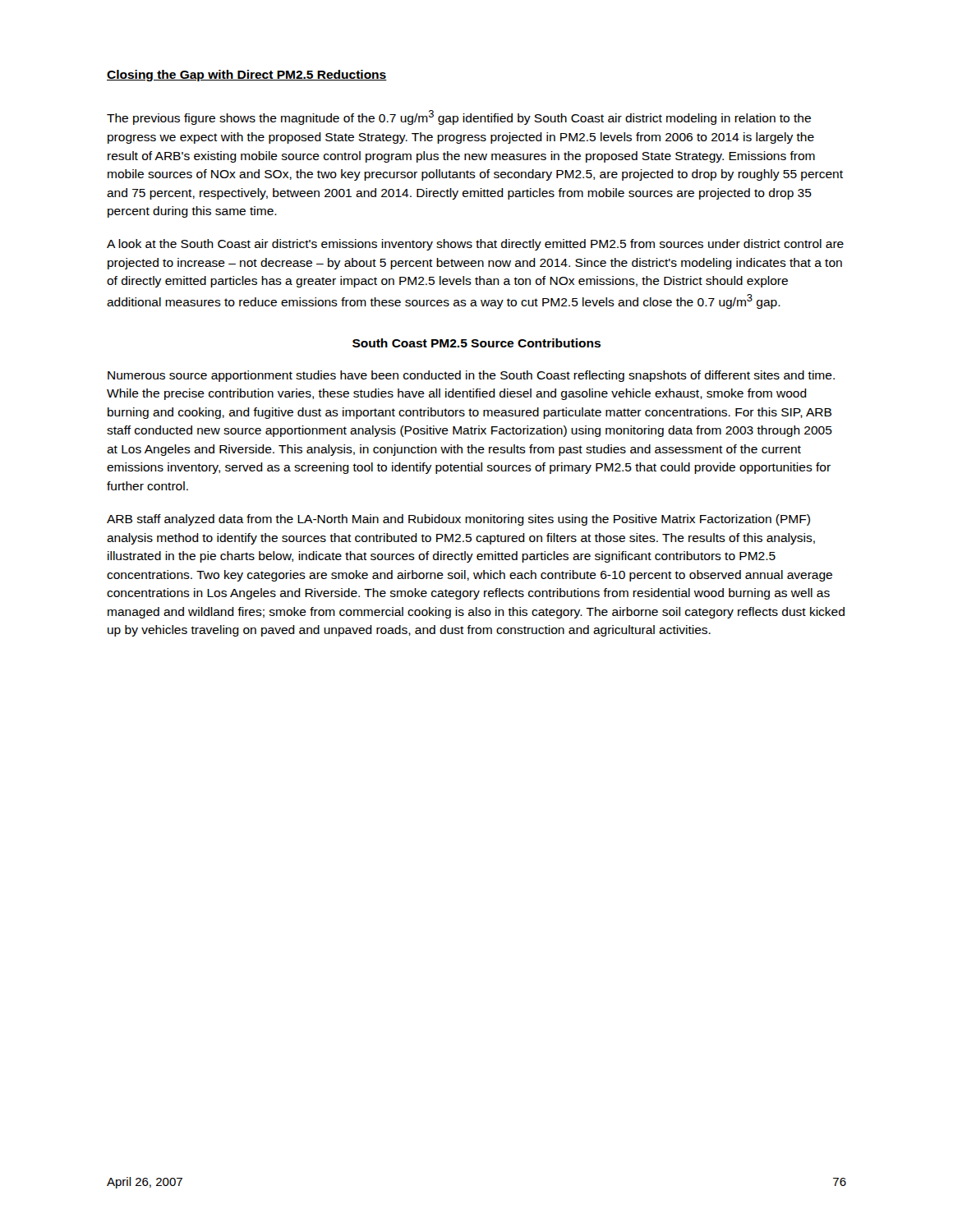Locate the element starting "Closing the Gap with"
953x1232 pixels.
[247, 75]
